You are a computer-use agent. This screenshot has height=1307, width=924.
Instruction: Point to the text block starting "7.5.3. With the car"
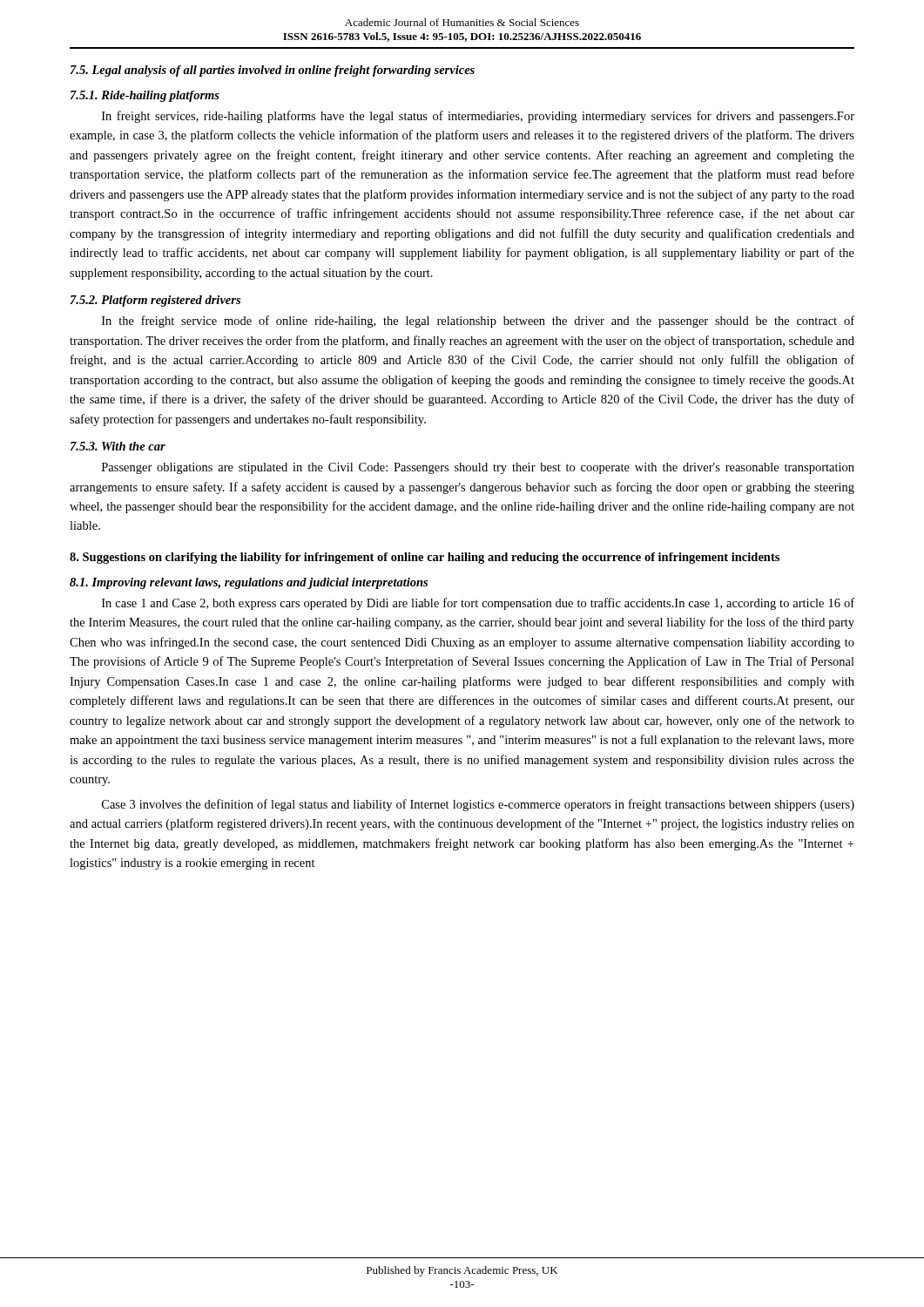click(117, 446)
